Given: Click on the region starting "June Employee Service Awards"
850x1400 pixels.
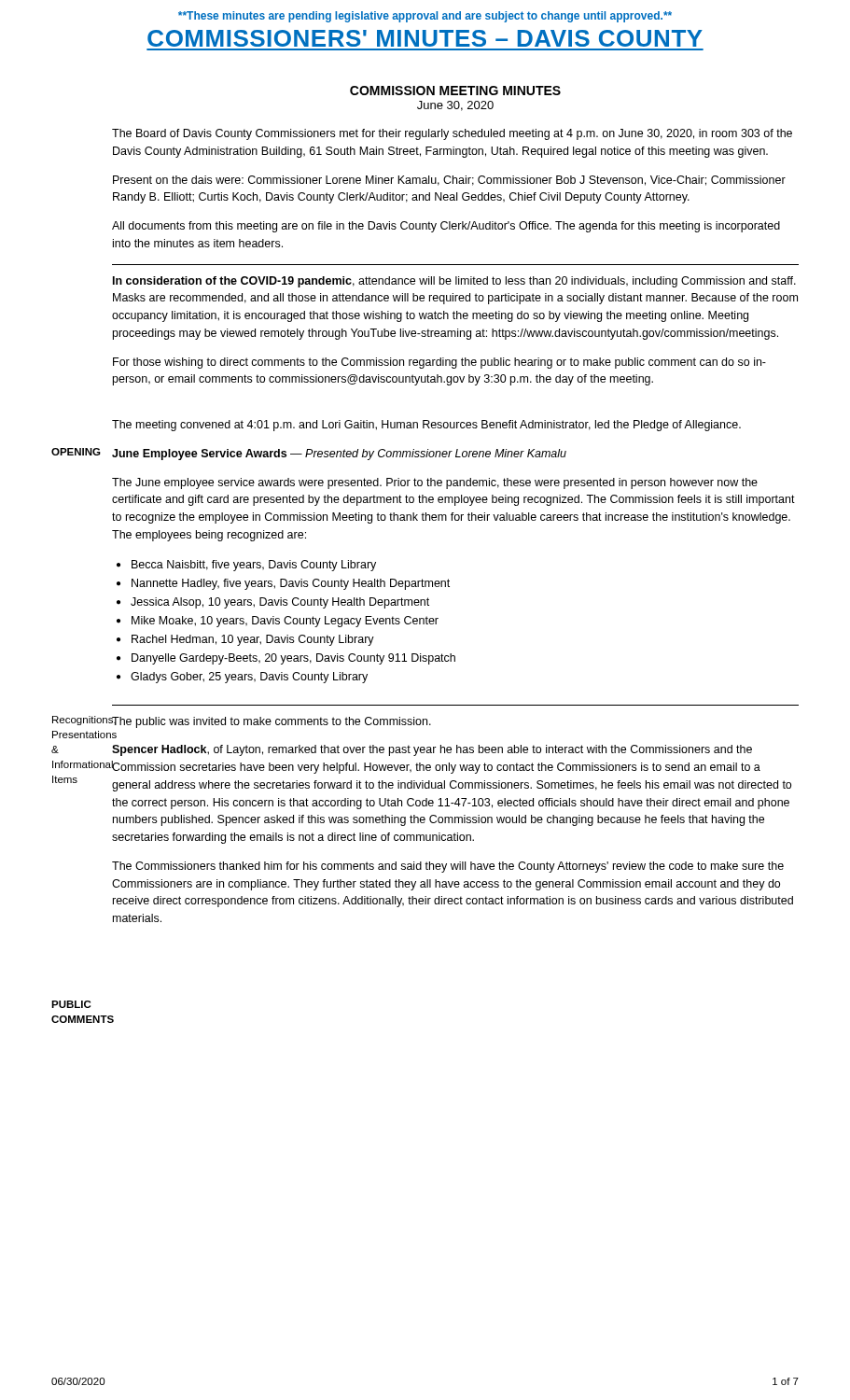Looking at the screenshot, I should tap(339, 453).
